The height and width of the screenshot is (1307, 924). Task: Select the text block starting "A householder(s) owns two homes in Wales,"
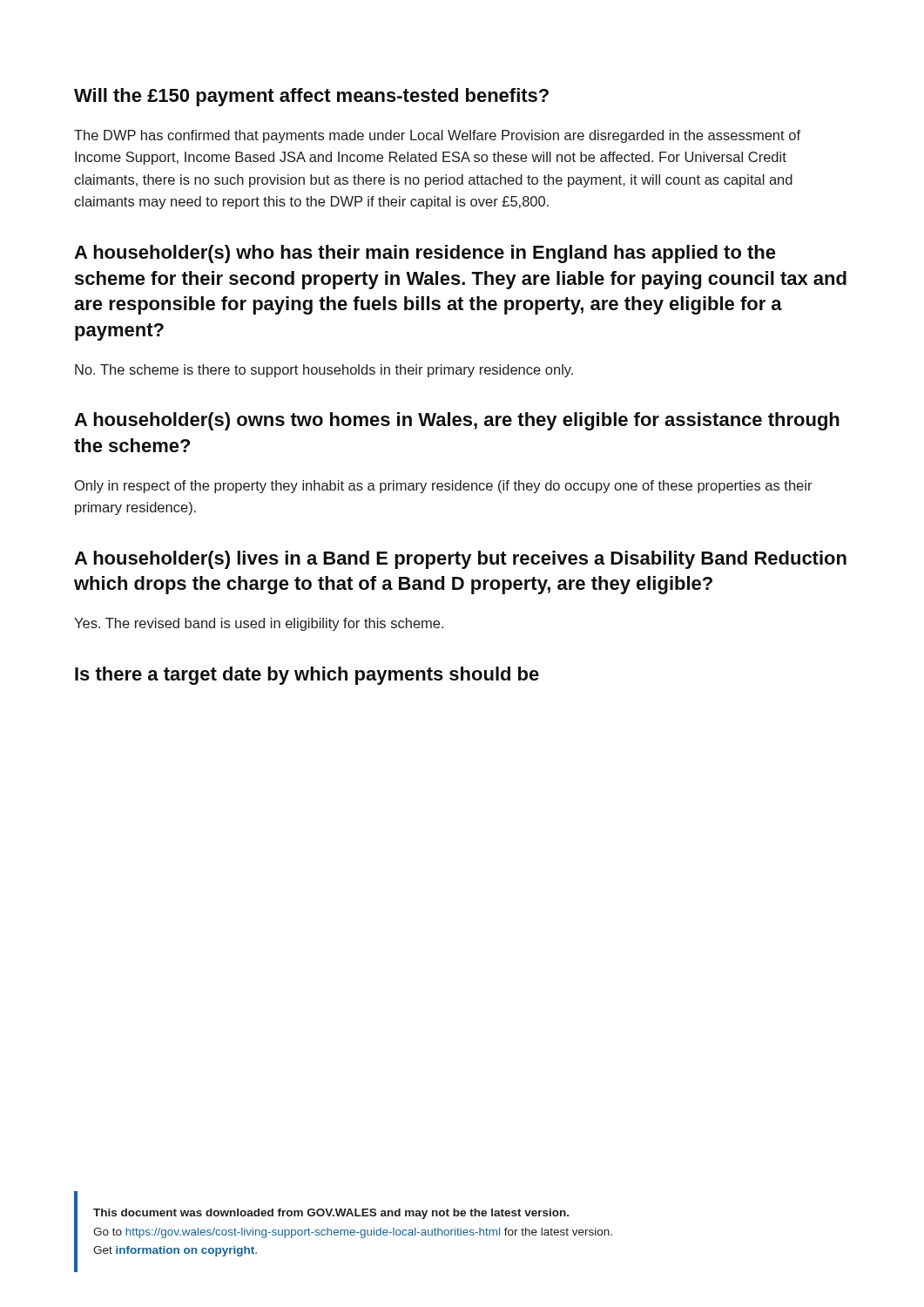click(457, 433)
